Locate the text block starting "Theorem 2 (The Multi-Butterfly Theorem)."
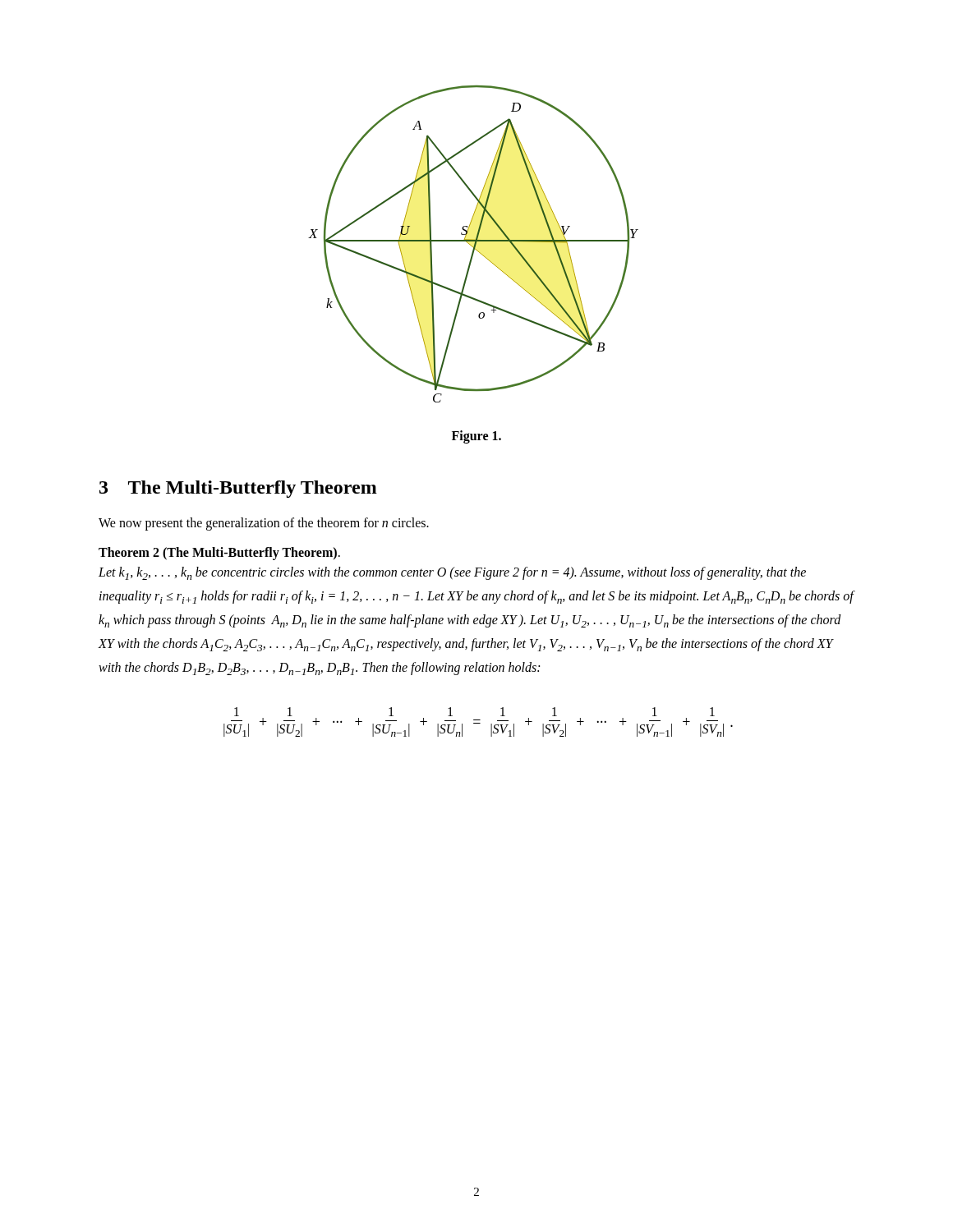The height and width of the screenshot is (1232, 953). coord(476,613)
